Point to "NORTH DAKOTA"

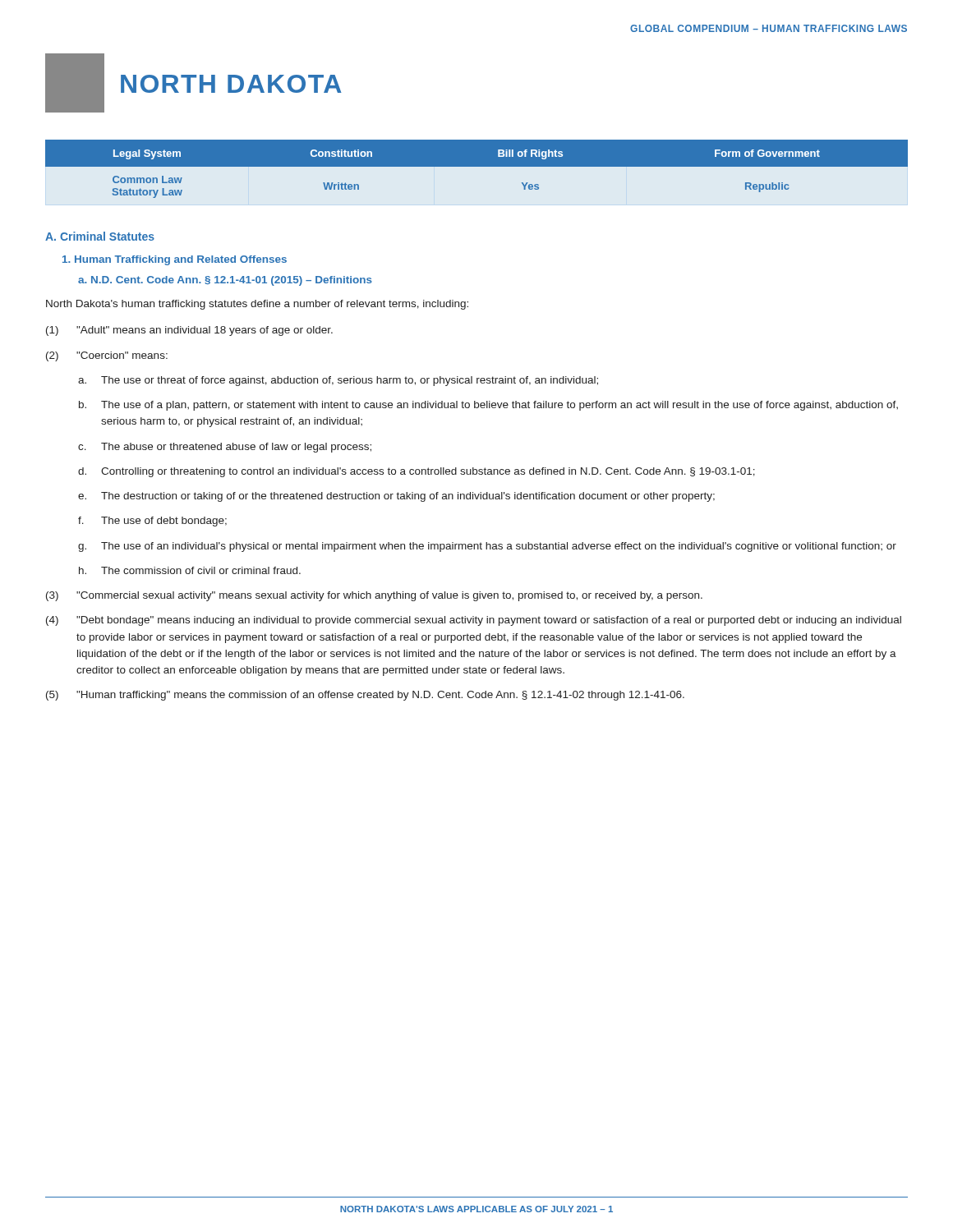click(231, 84)
